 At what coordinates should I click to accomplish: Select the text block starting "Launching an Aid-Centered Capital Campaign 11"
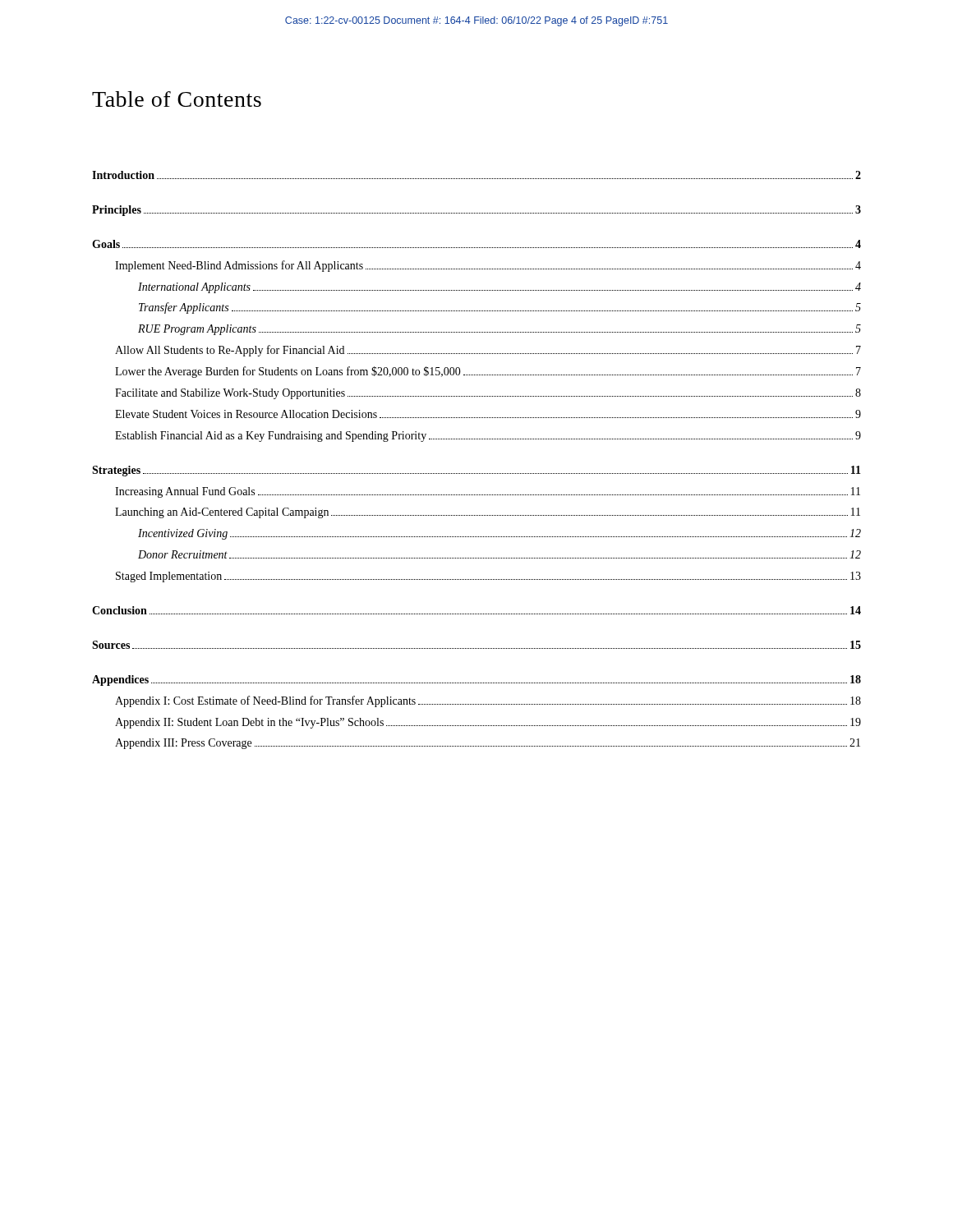488,513
